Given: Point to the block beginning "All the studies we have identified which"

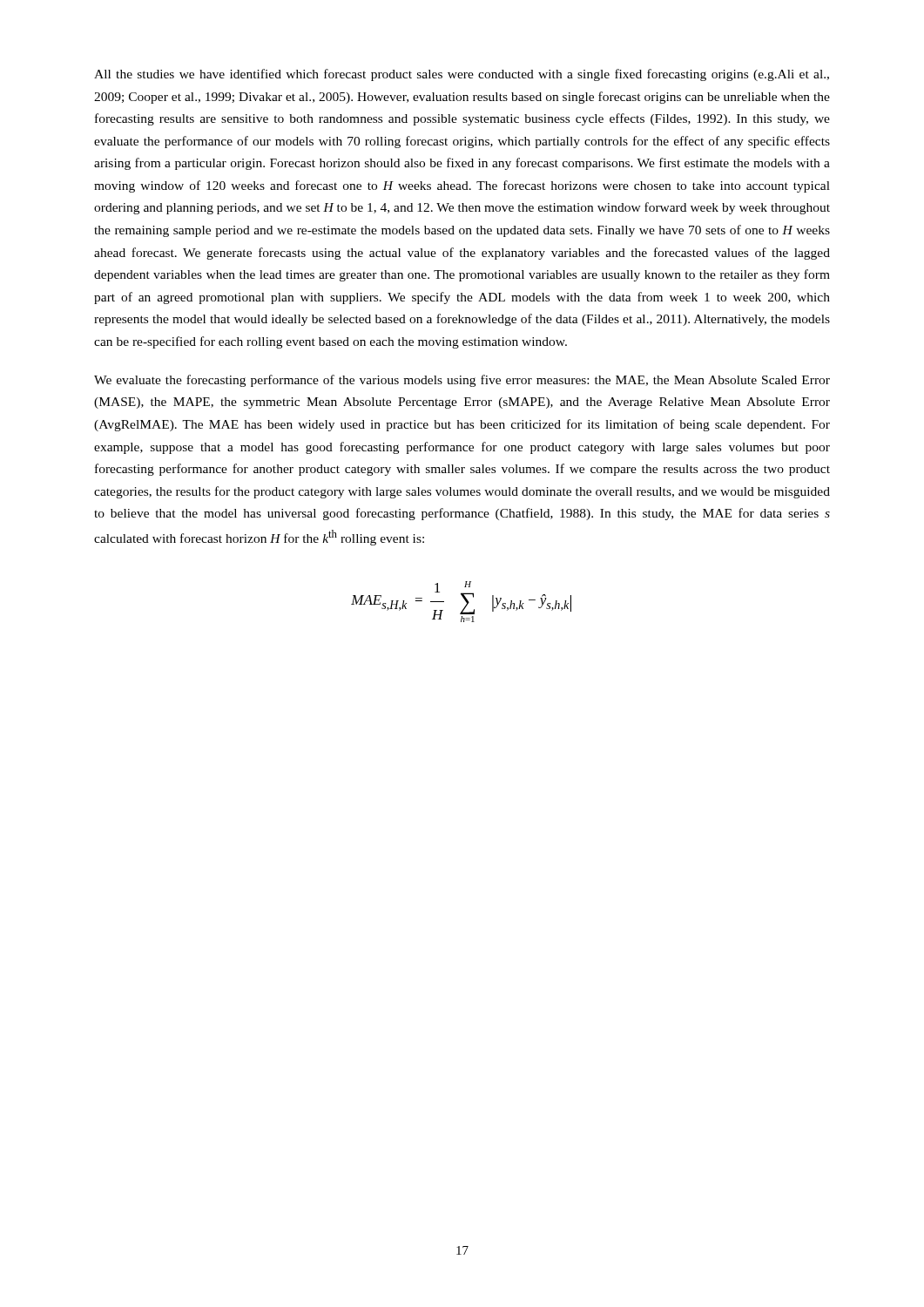Looking at the screenshot, I should 462,207.
